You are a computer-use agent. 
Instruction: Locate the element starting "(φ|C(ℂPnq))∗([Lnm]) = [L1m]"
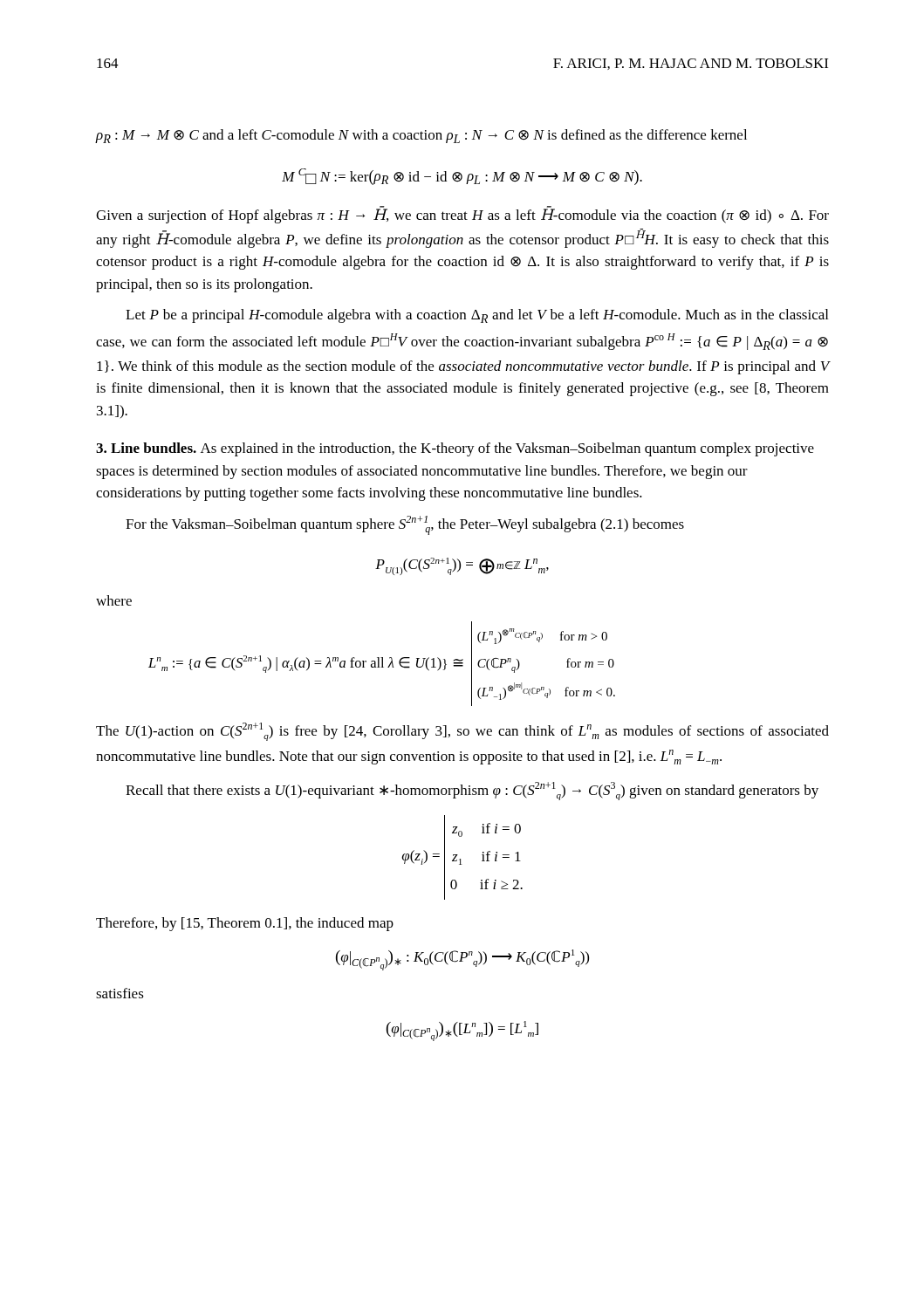click(462, 1030)
